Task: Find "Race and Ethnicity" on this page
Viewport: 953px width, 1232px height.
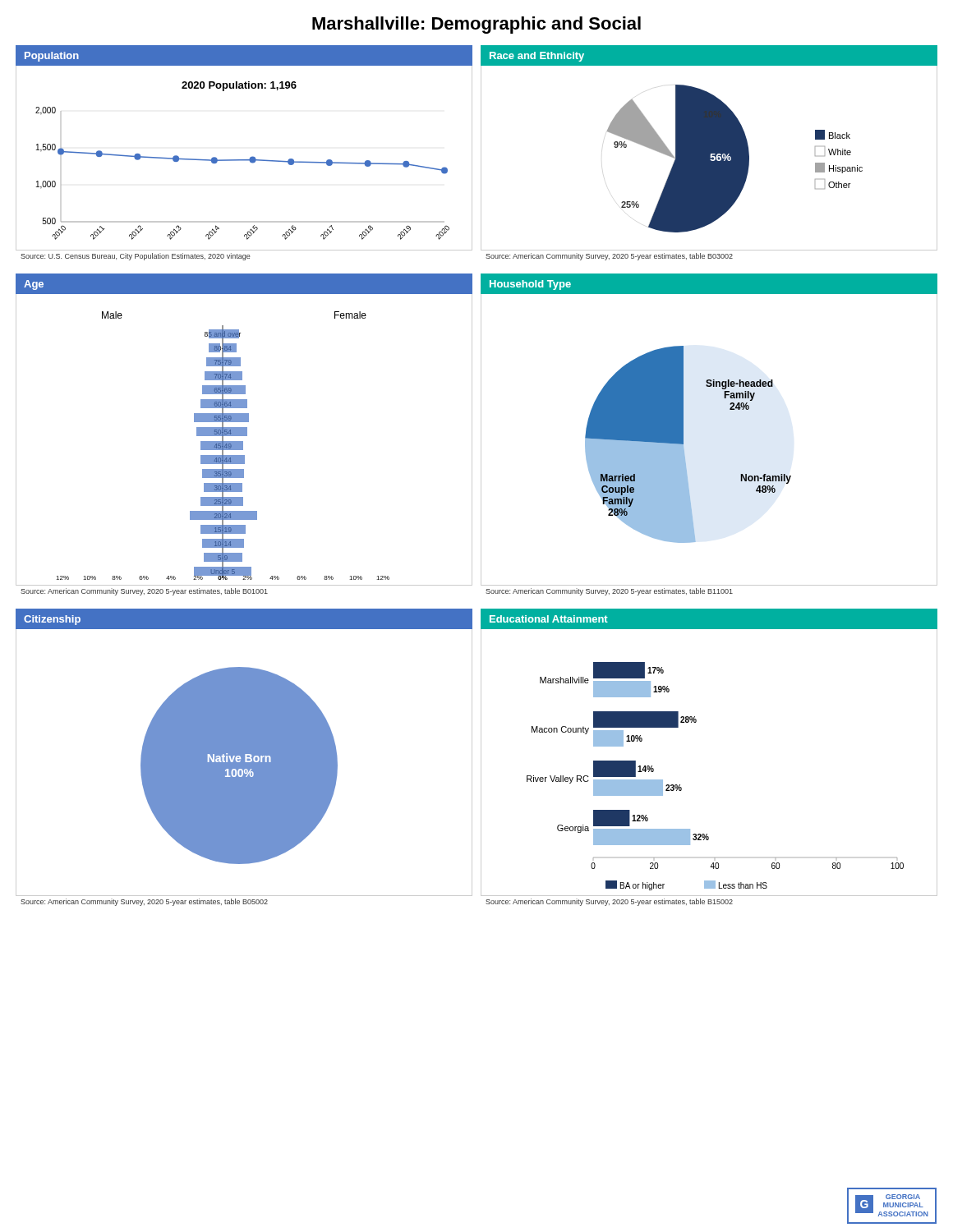Action: click(x=537, y=55)
